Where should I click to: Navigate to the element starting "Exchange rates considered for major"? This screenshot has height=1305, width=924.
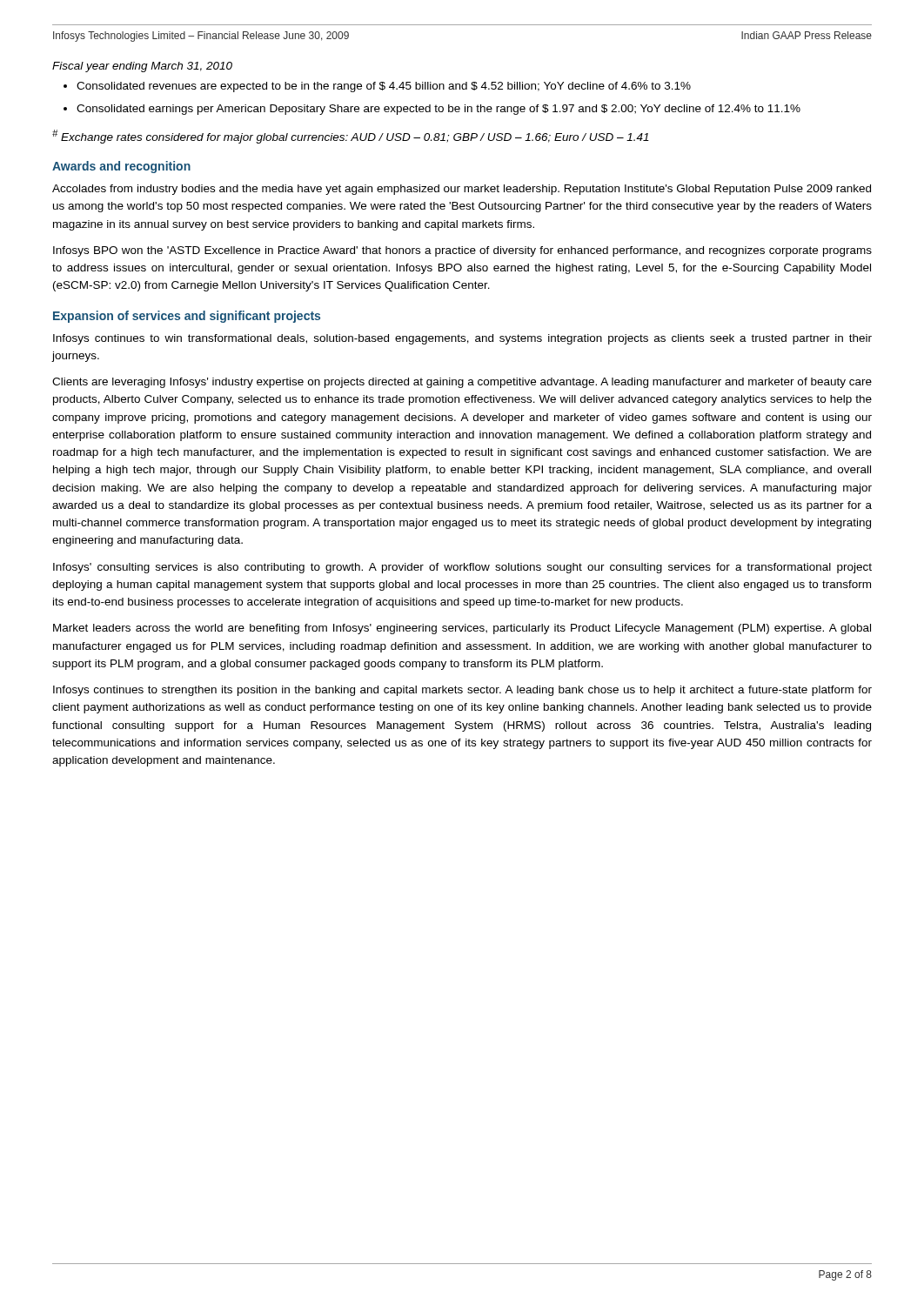pos(351,135)
